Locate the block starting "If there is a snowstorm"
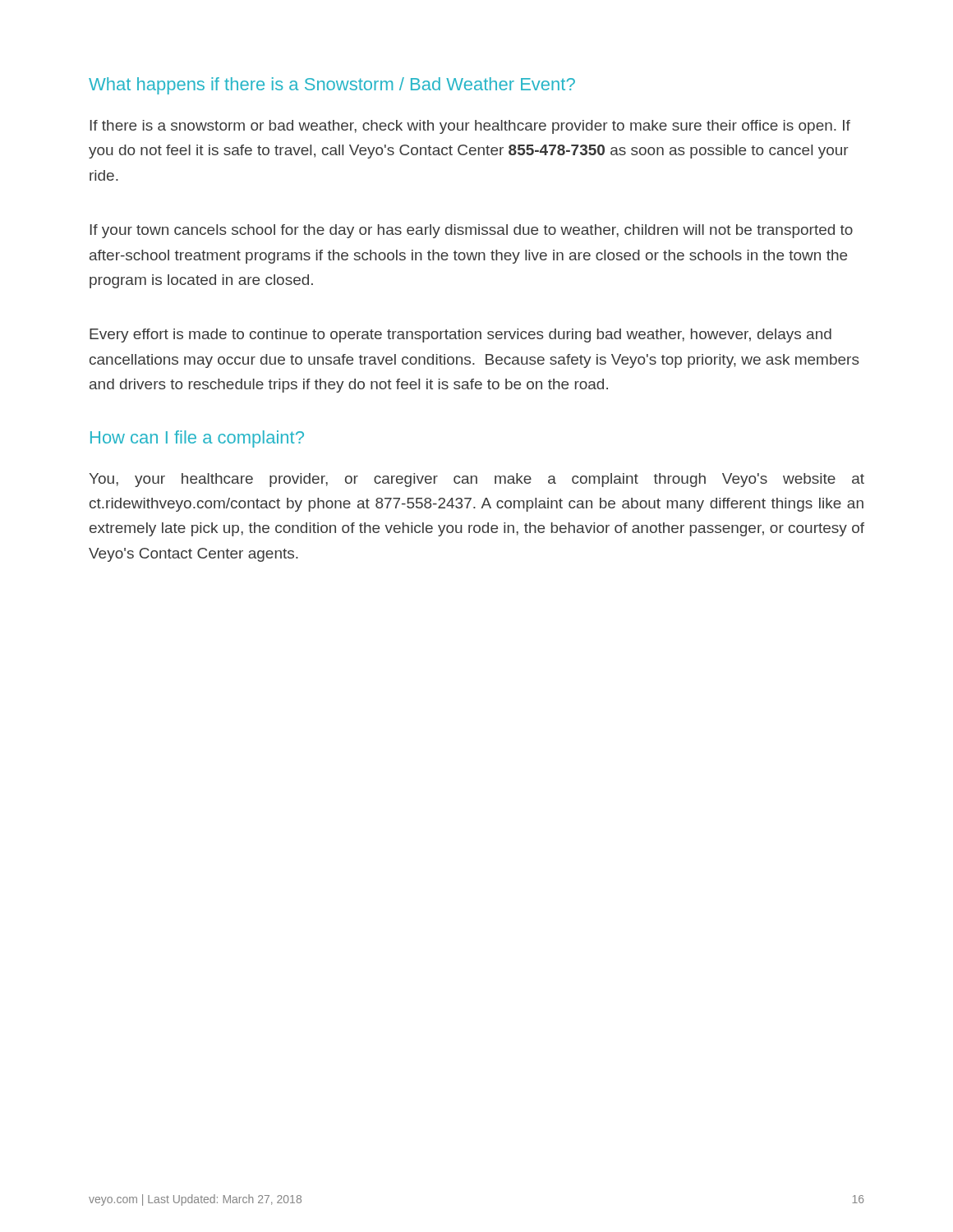The image size is (953, 1232). click(476, 151)
